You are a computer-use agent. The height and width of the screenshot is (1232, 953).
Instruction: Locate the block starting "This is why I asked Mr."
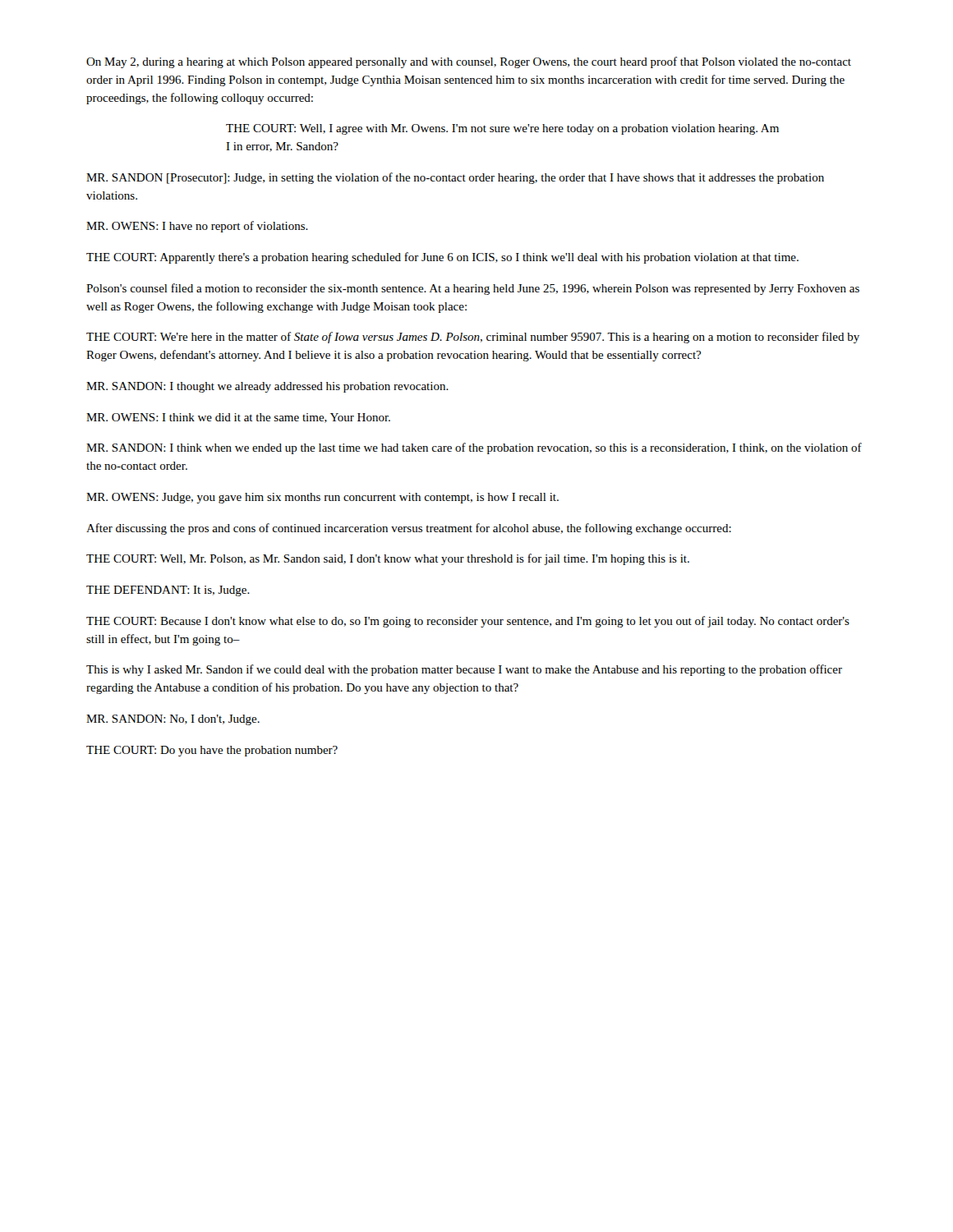coord(464,679)
